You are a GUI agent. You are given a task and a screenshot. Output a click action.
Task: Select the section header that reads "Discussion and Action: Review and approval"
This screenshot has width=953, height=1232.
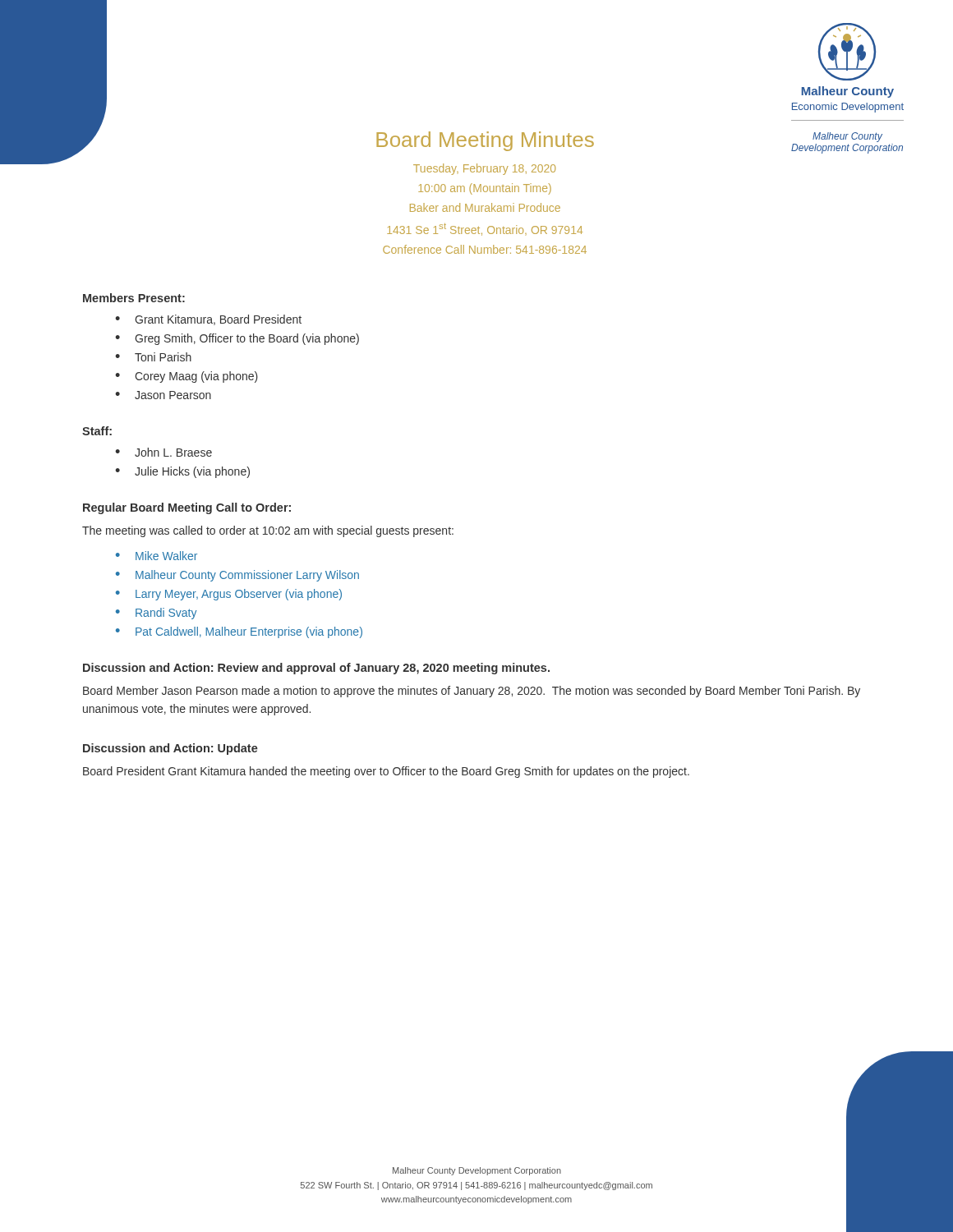click(x=316, y=668)
